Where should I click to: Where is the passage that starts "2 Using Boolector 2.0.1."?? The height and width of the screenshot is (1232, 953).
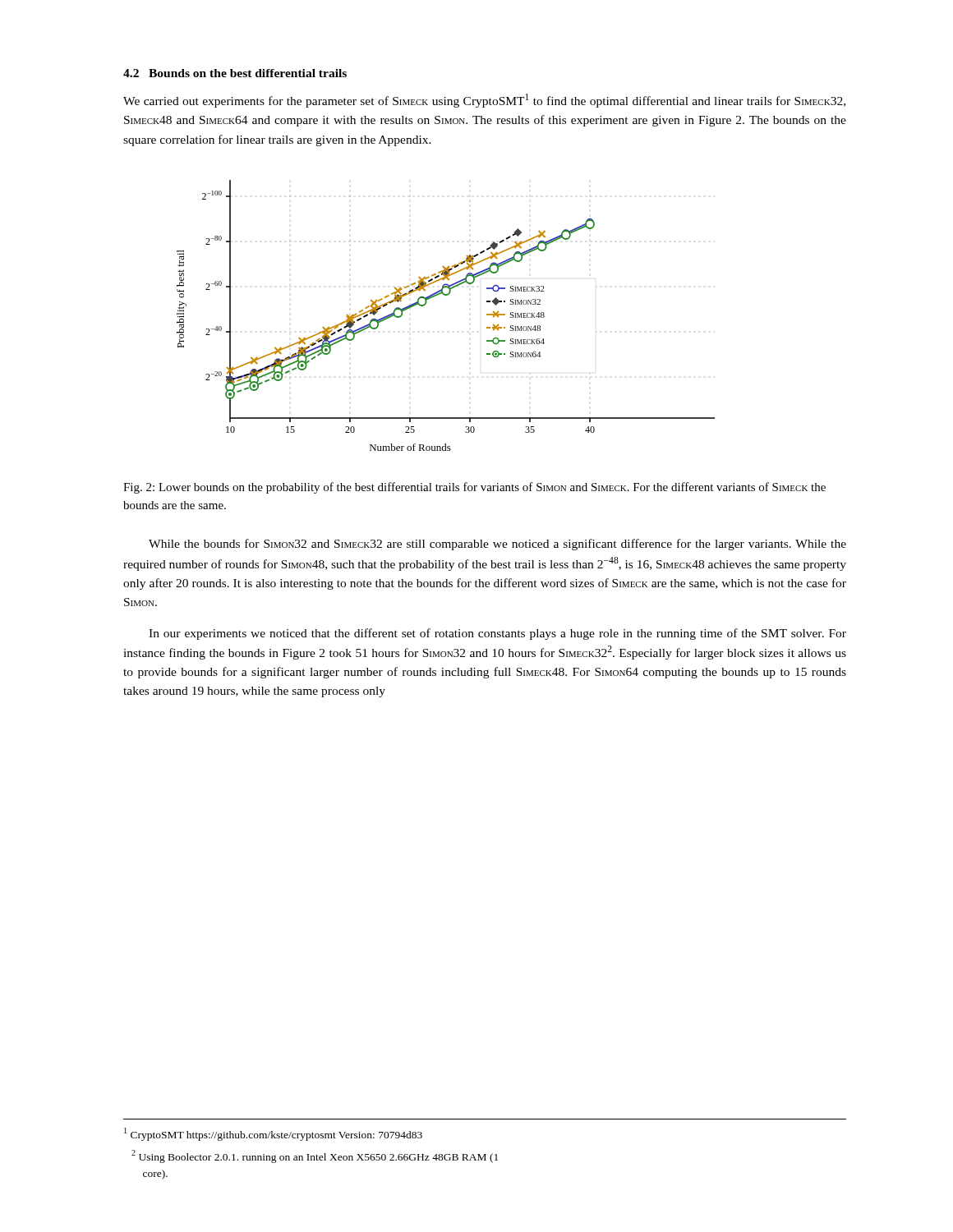pos(315,1164)
